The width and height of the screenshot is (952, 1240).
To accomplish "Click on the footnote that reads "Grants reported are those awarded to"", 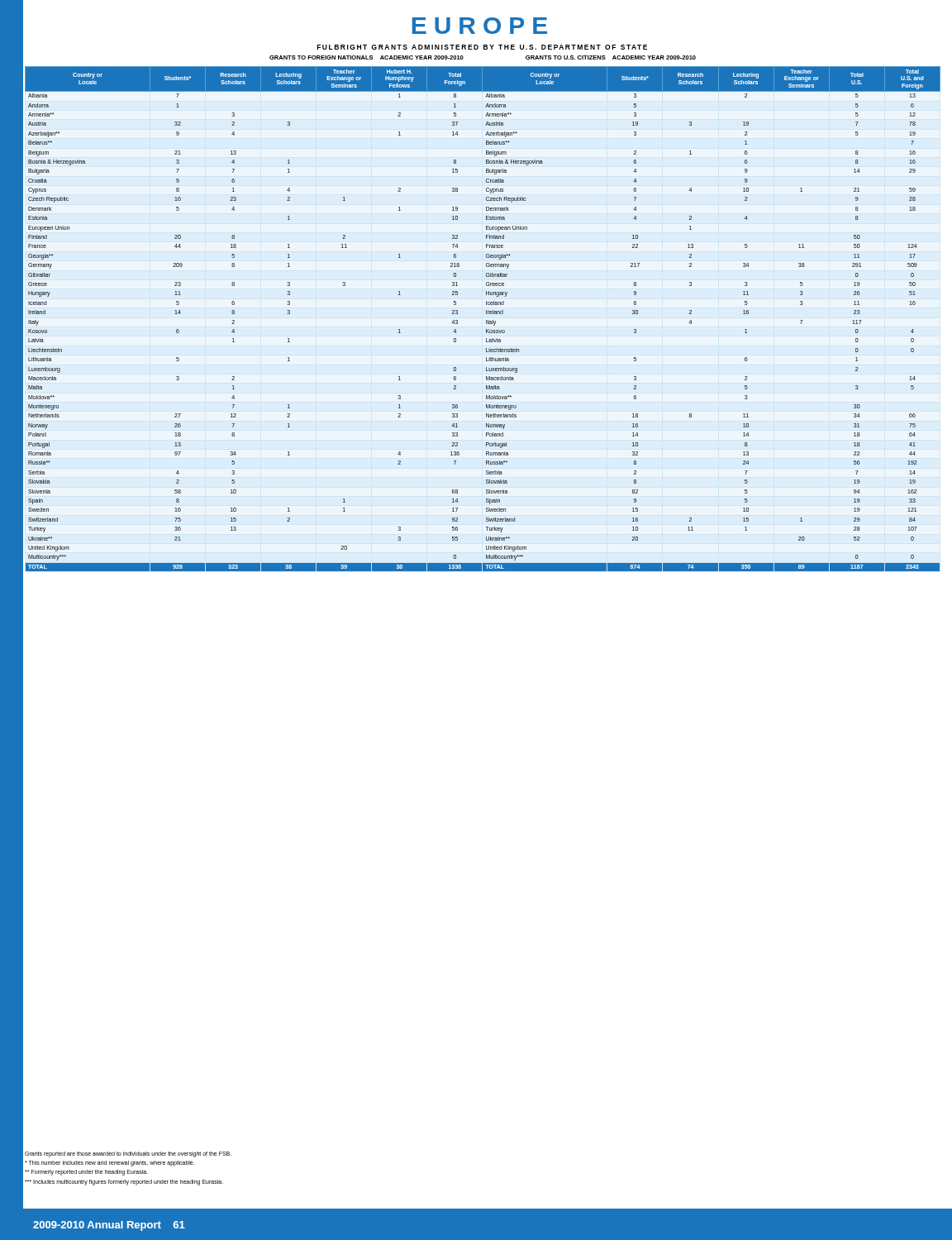I will (128, 1167).
